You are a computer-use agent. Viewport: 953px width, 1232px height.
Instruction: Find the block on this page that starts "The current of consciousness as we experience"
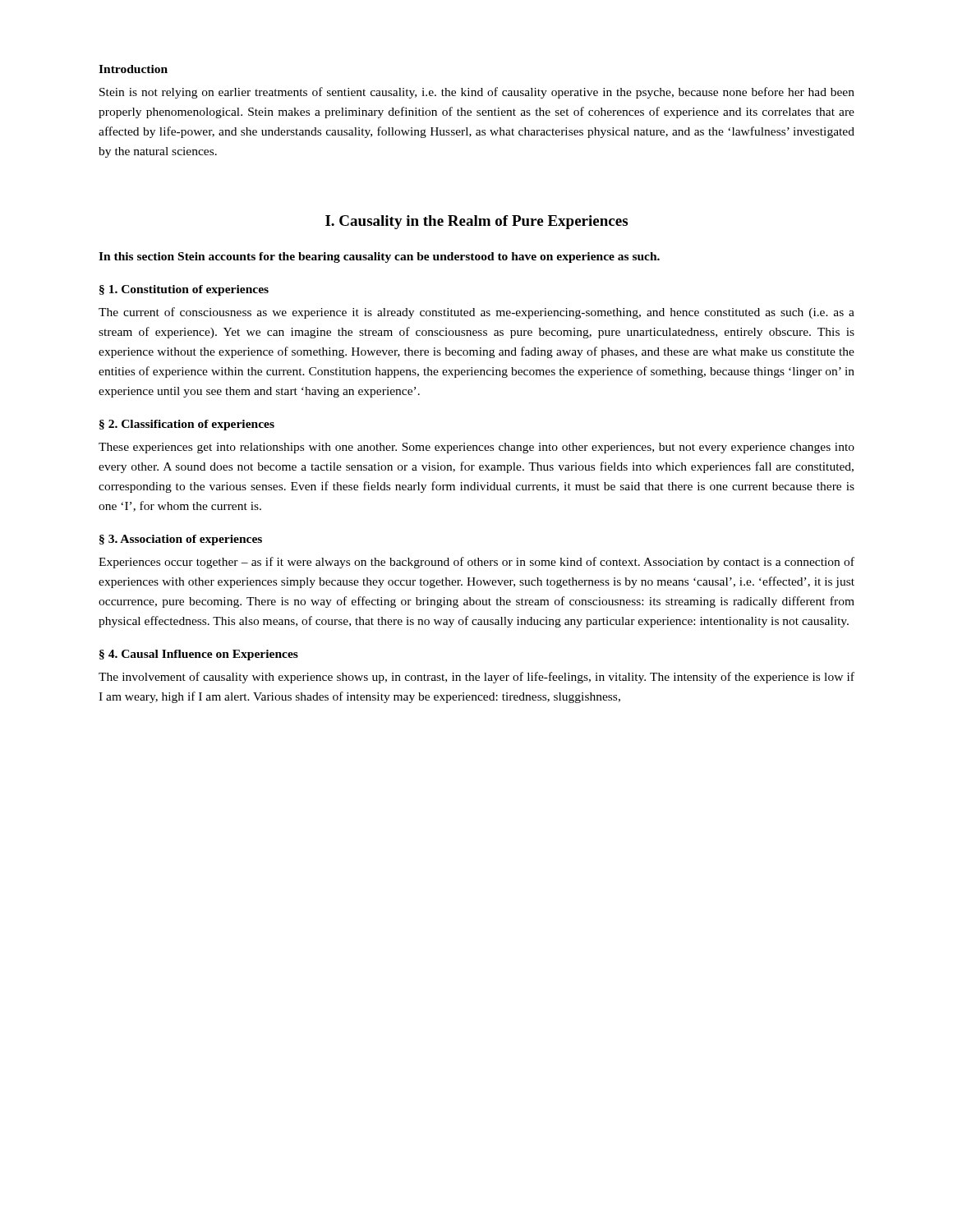pos(476,352)
